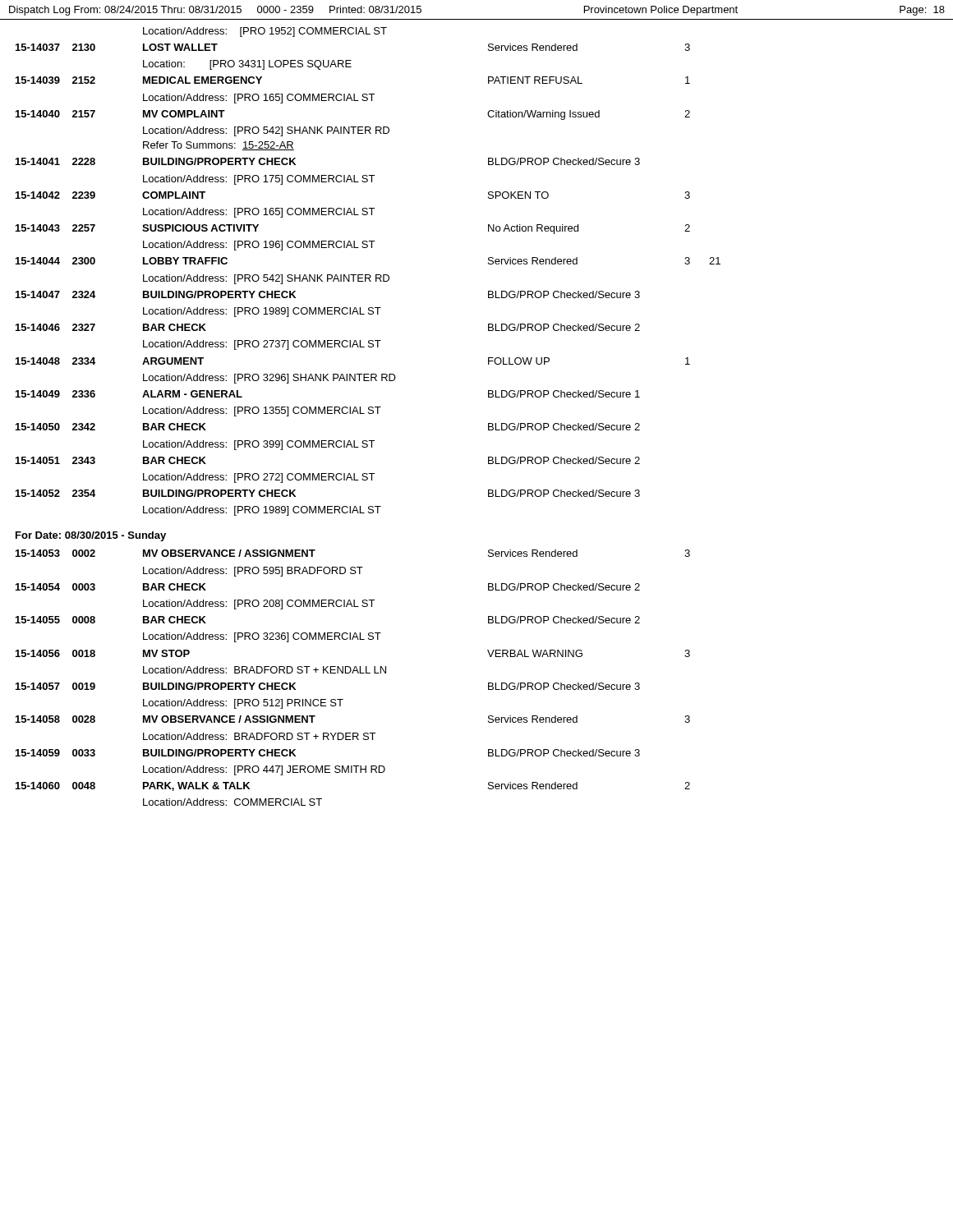
Task: Select the passage starting "15-14056 0018 MV STOP VERBAL WARNING"
Action: (37, 653)
